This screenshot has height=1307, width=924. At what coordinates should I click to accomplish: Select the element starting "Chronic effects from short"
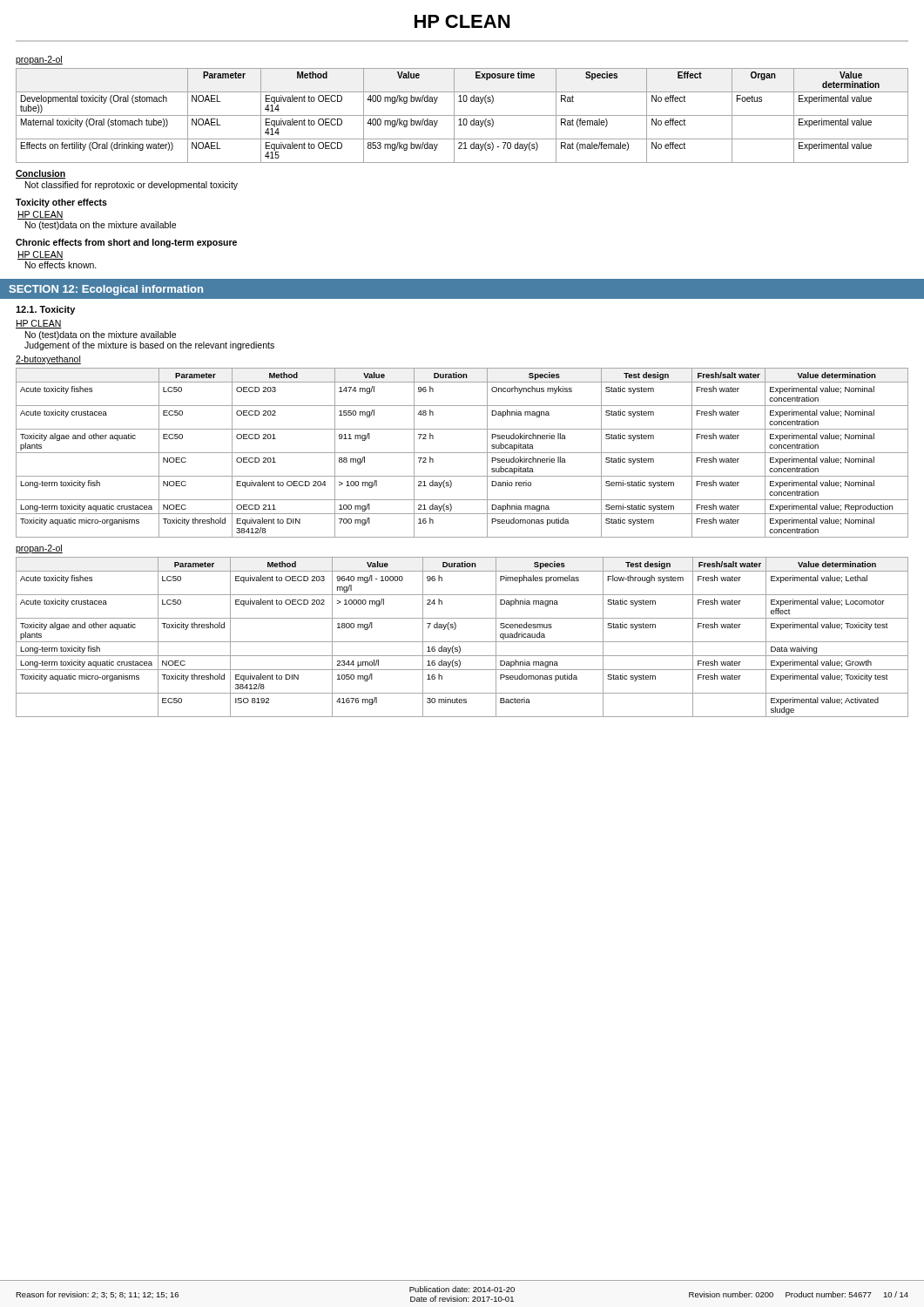[x=126, y=242]
